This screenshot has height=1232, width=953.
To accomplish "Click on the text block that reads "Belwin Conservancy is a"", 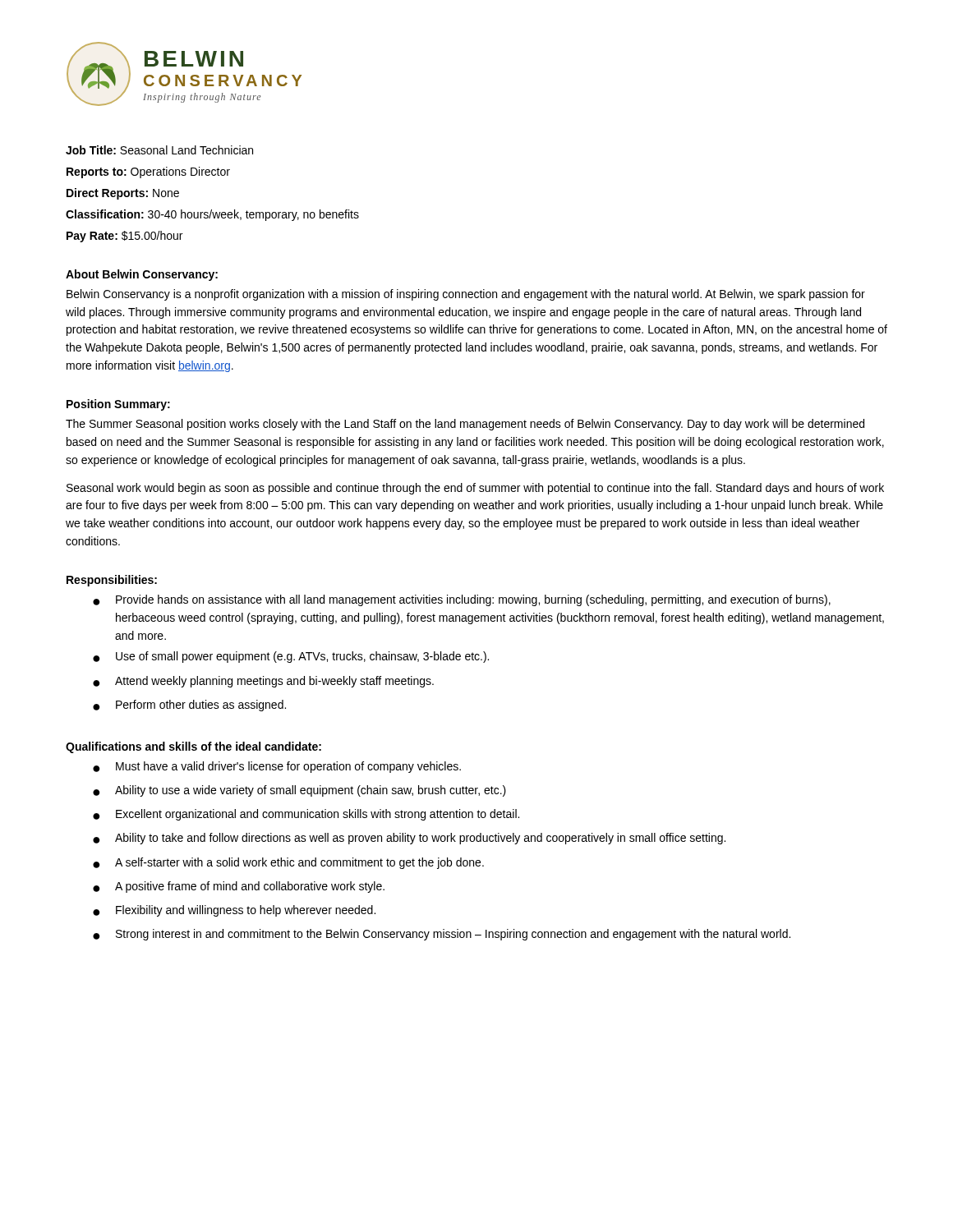I will tap(476, 330).
